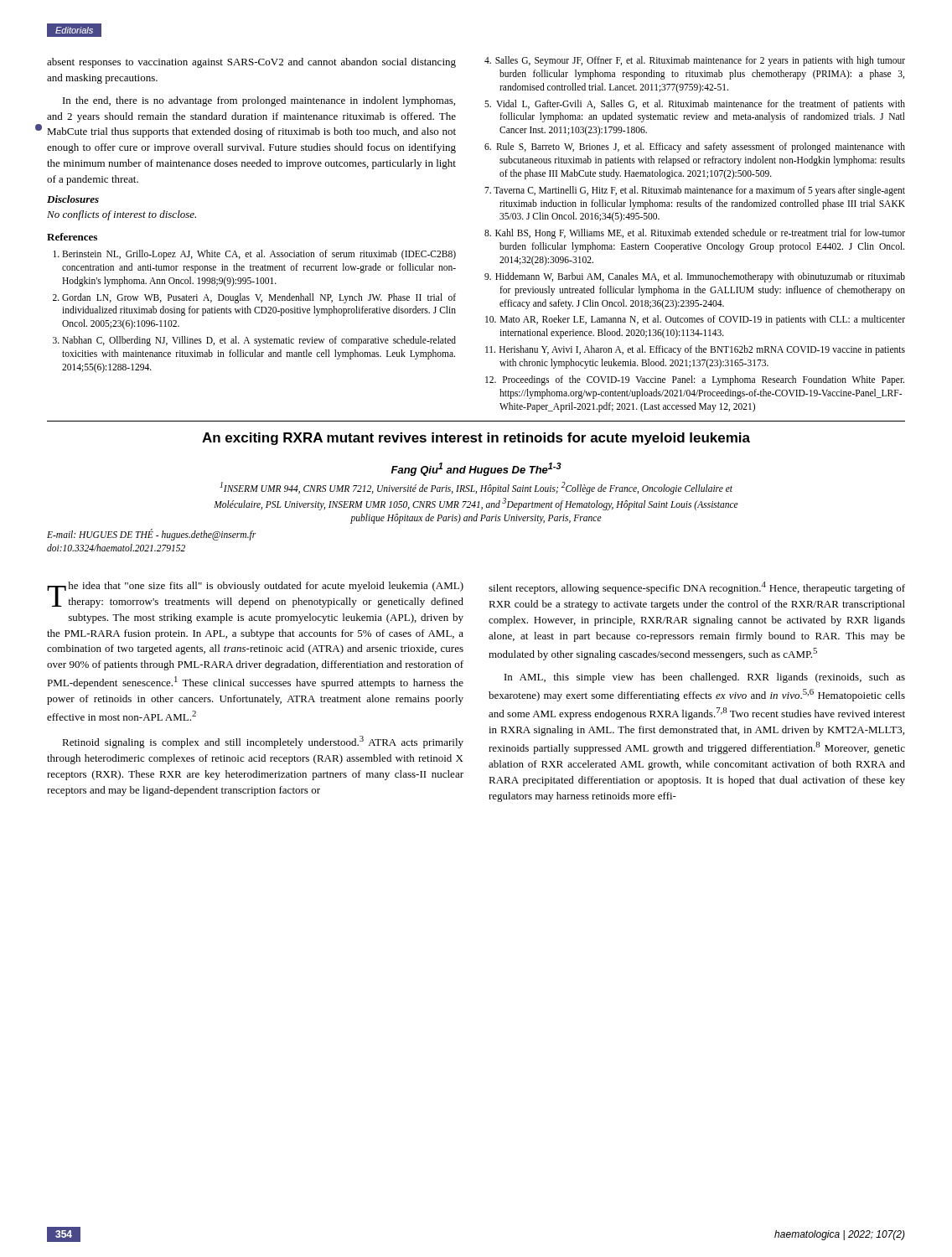The height and width of the screenshot is (1257, 952).
Task: Where is the passage that starts "4. Salles G, Seymour JF,"?
Action: point(695,234)
